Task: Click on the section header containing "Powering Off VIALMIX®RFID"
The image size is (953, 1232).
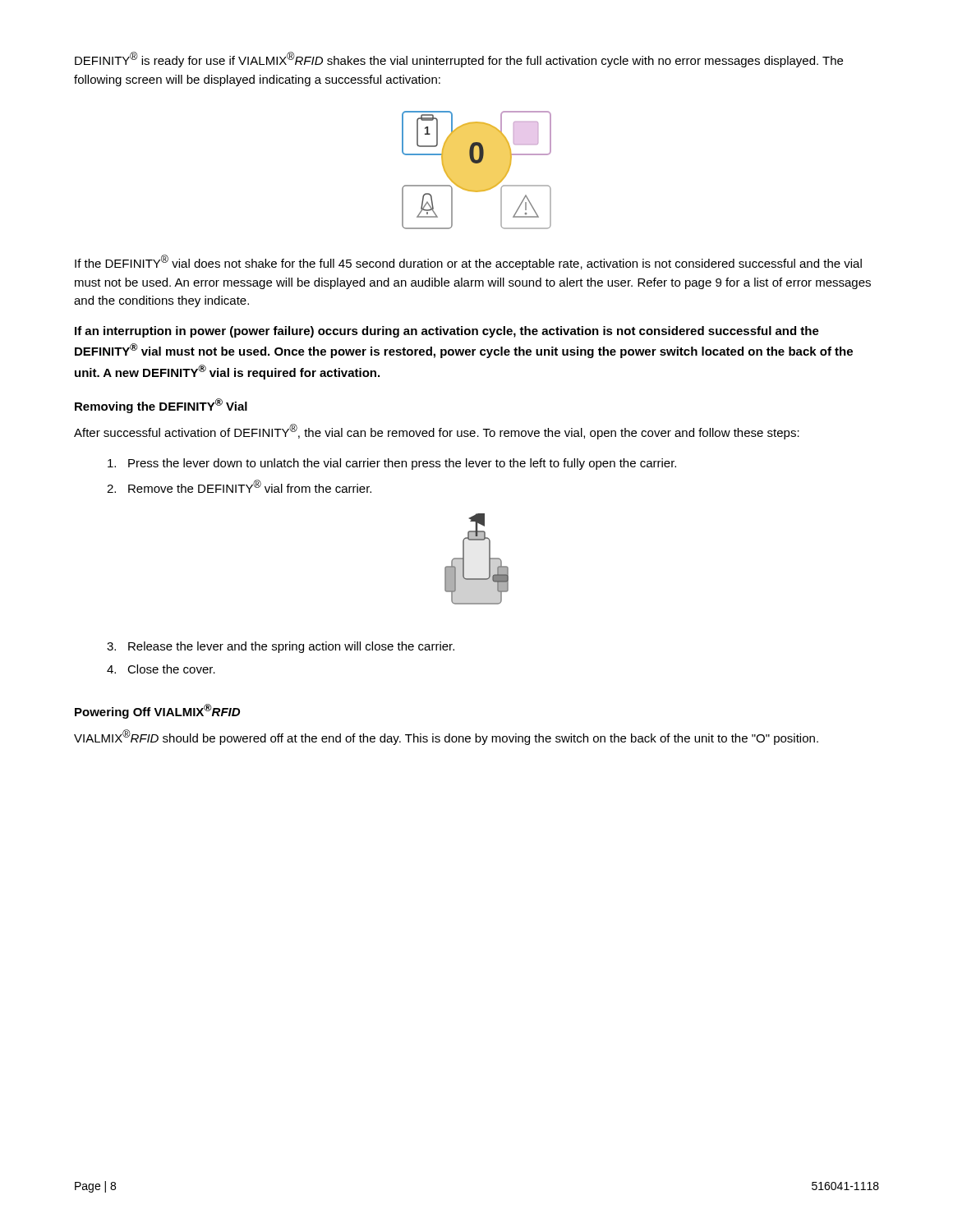Action: coord(157,710)
